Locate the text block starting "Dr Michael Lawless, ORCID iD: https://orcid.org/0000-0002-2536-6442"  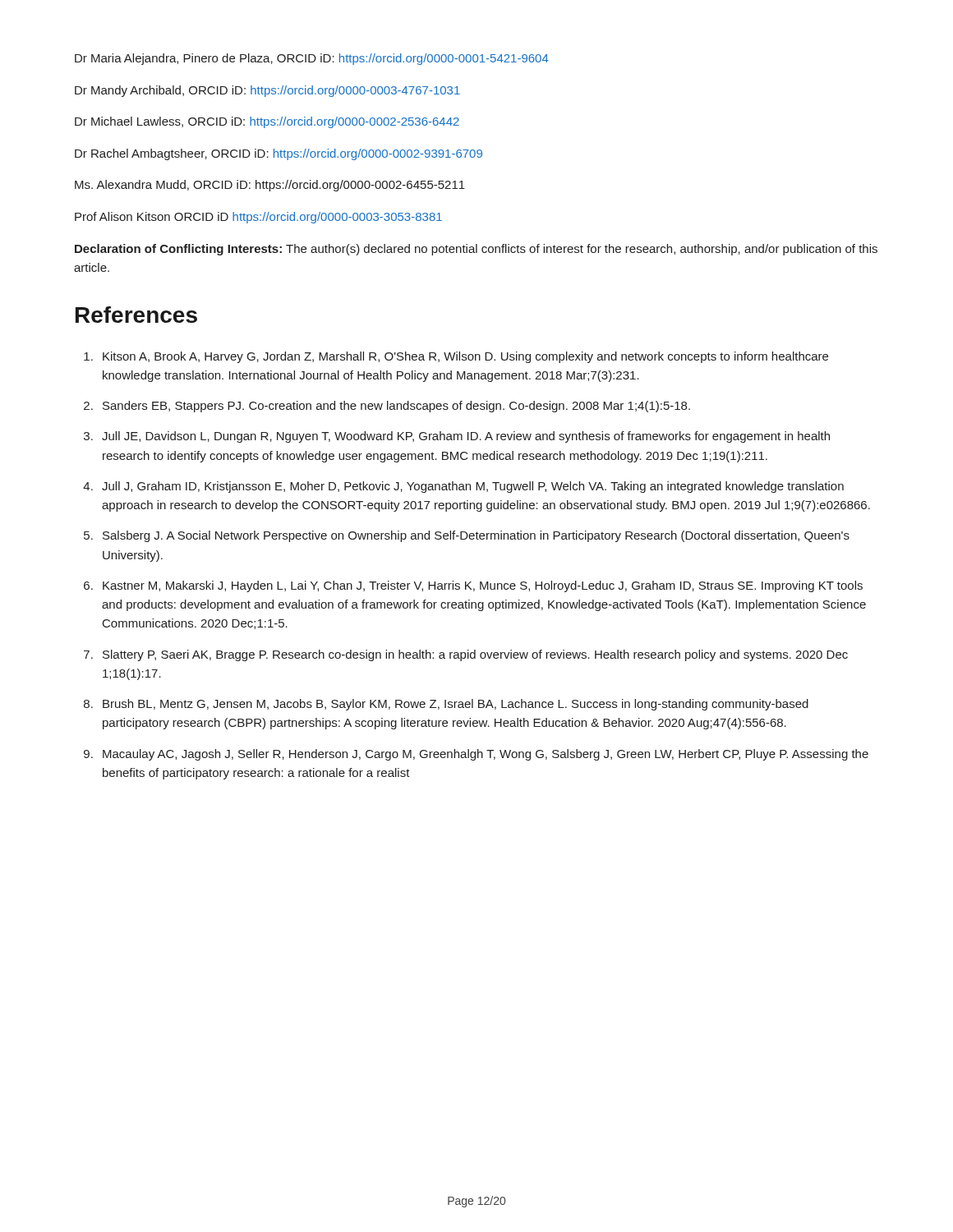tap(267, 121)
